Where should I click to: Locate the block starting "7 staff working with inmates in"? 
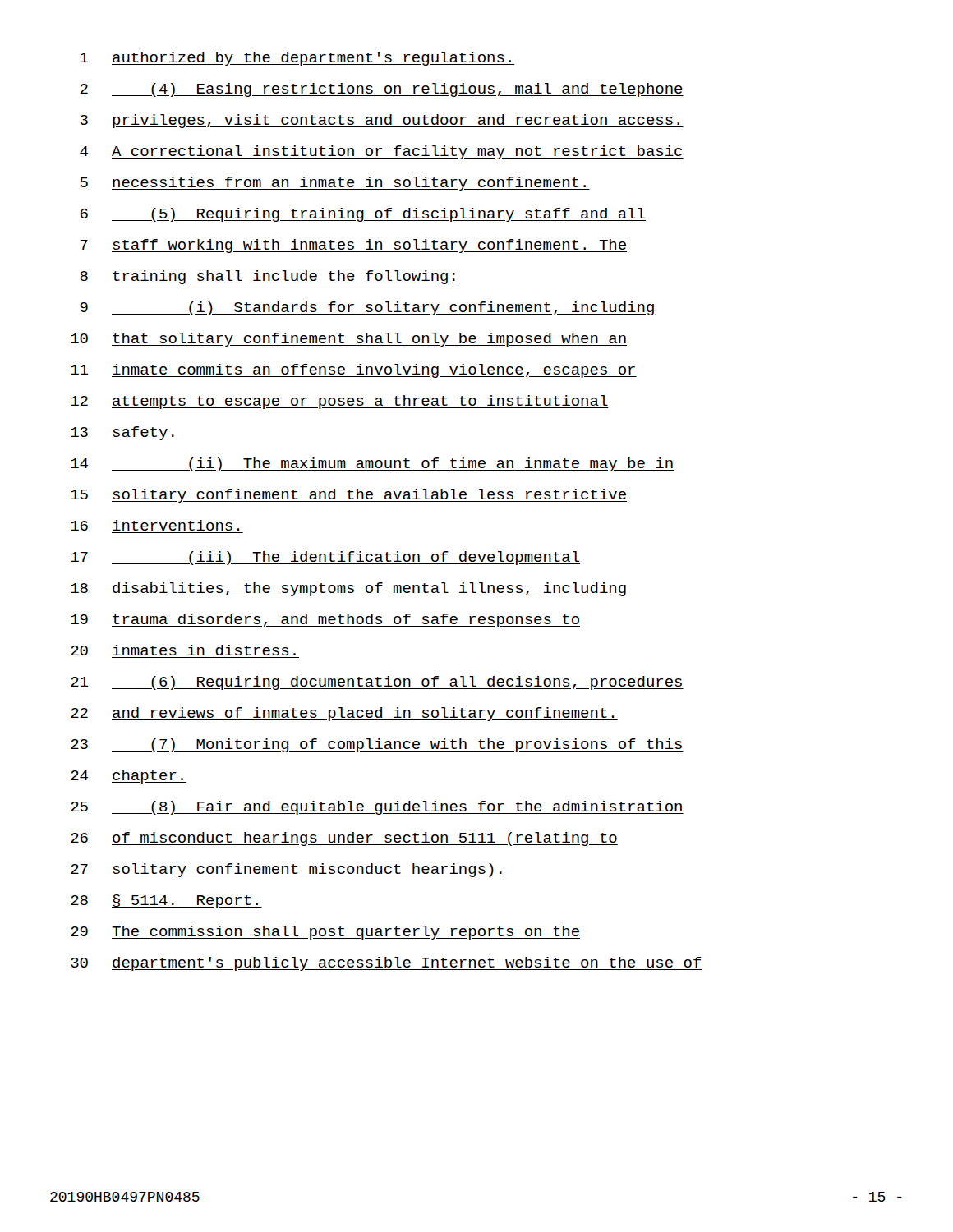coord(338,246)
